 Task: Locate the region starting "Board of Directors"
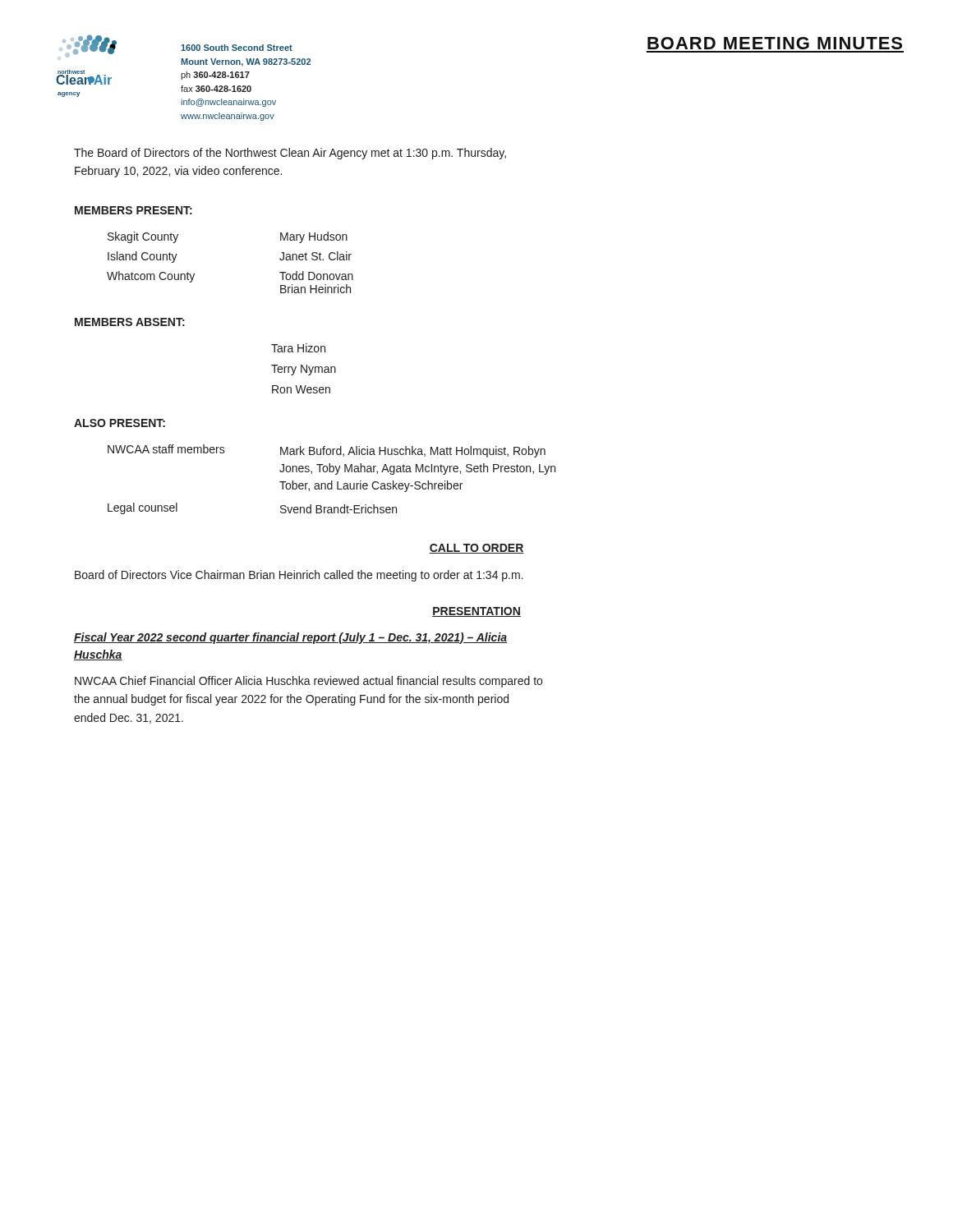[x=299, y=575]
